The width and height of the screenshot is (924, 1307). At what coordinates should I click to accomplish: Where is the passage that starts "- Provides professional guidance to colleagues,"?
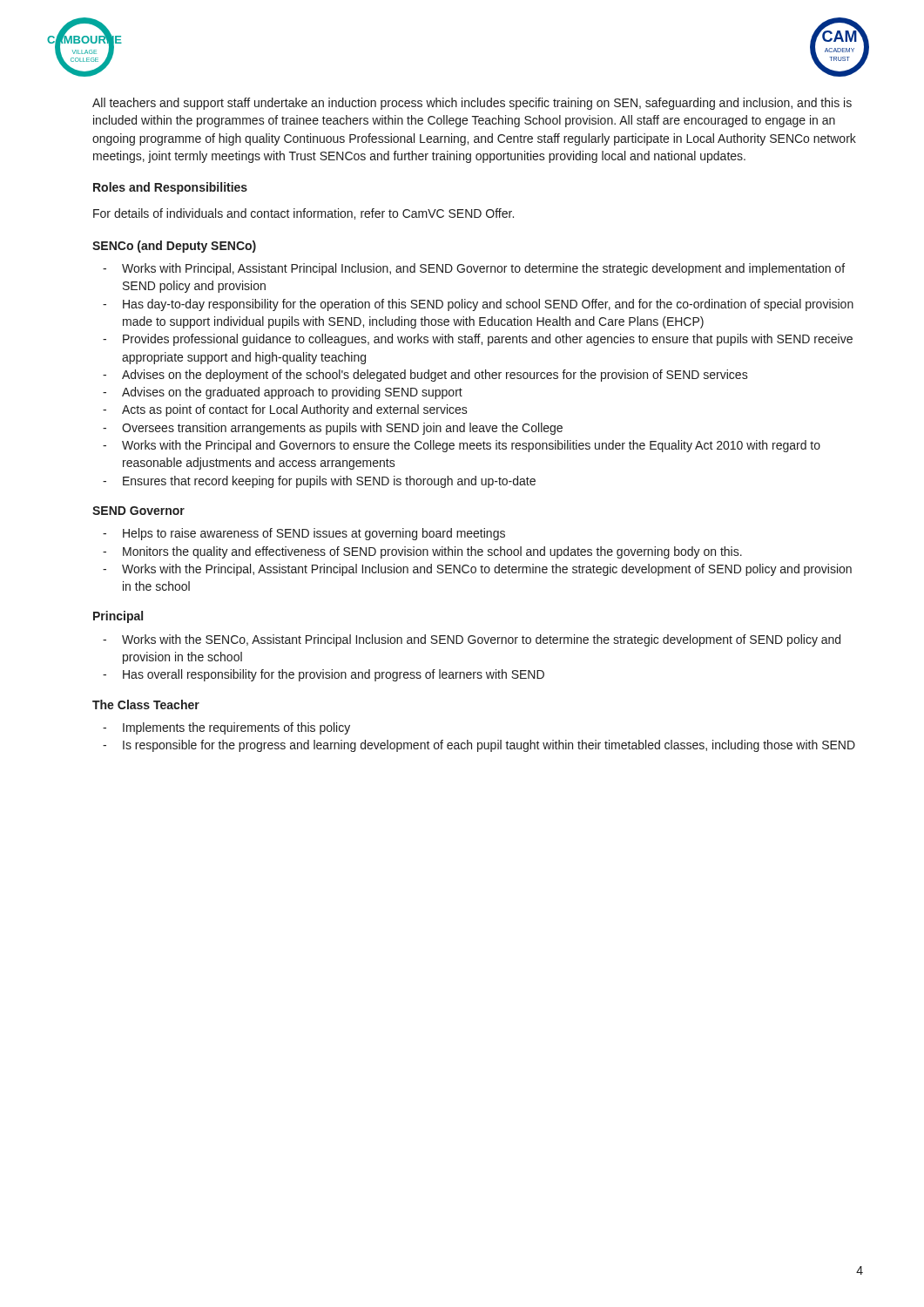tap(483, 348)
